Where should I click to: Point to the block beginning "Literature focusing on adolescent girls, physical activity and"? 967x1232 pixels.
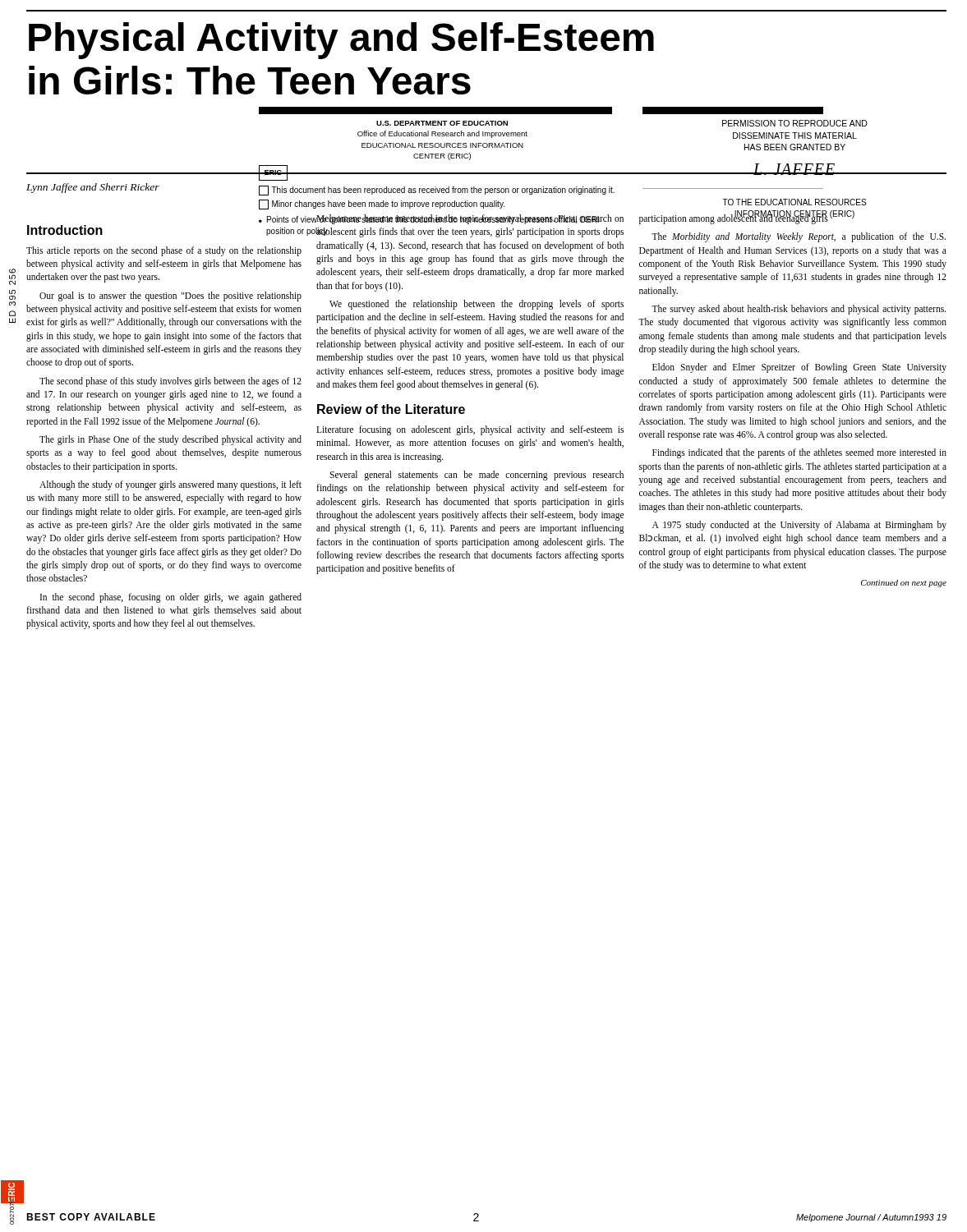[x=470, y=499]
